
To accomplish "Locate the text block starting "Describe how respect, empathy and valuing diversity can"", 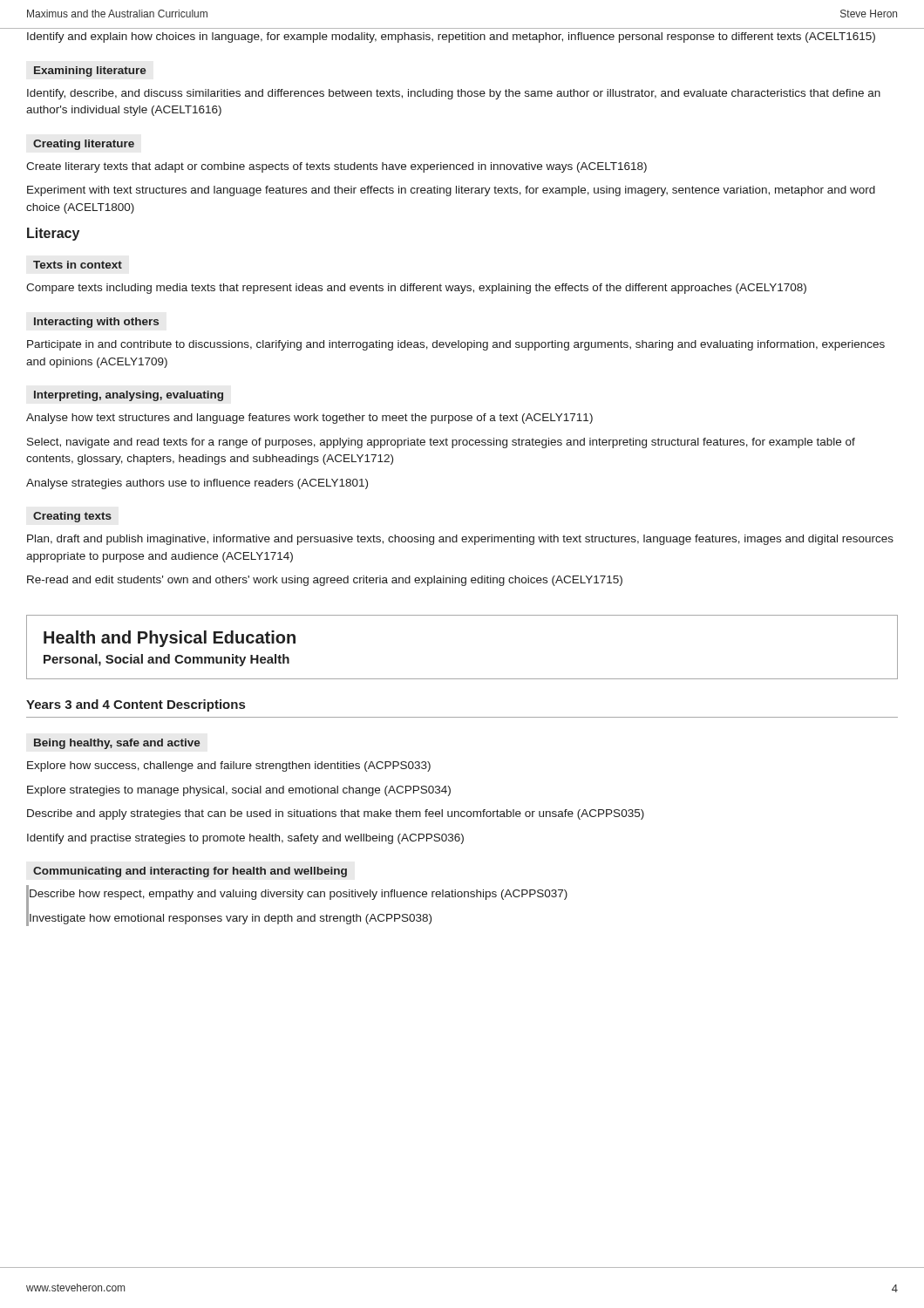I will 298,894.
